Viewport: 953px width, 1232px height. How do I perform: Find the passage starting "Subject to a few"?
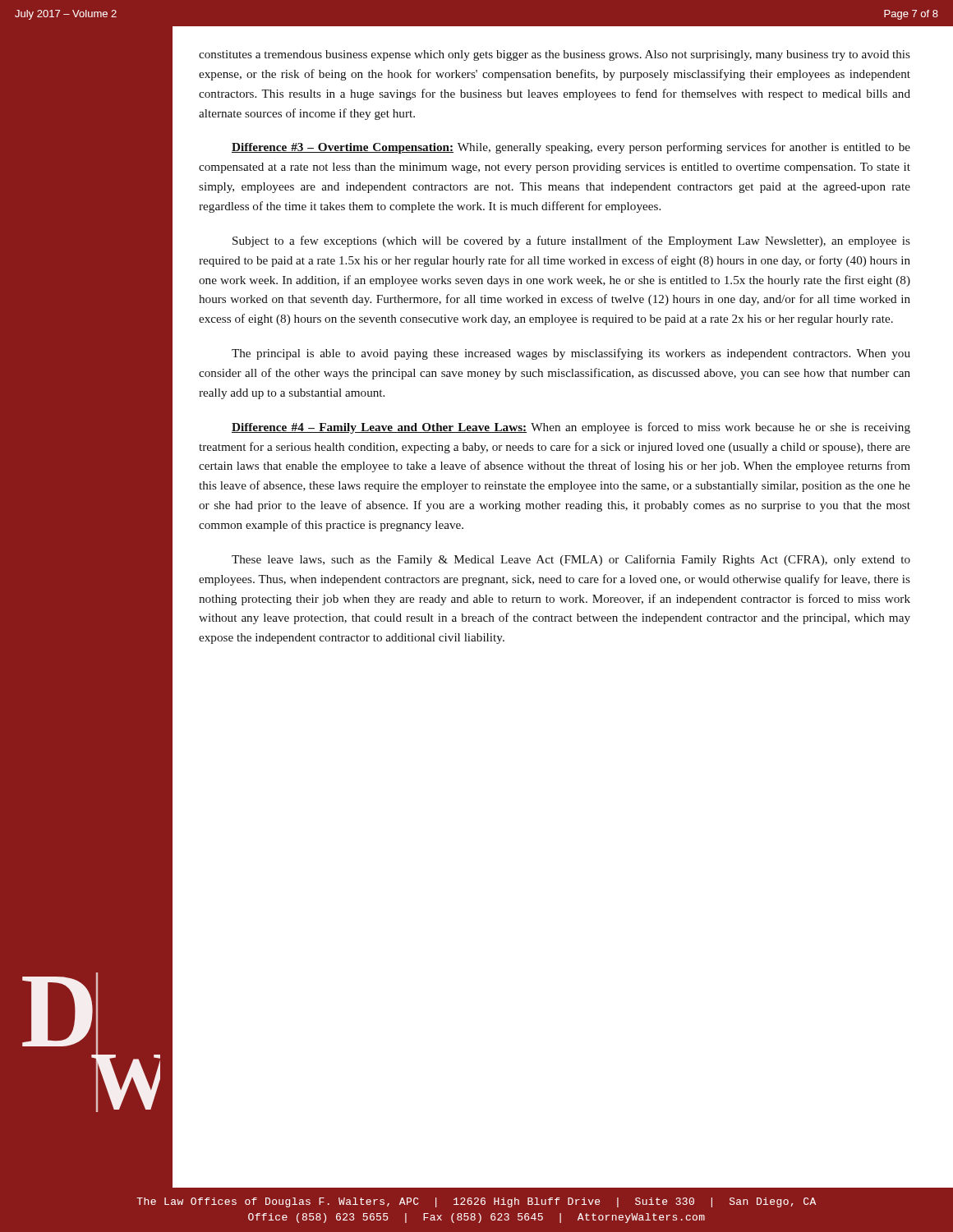555,280
